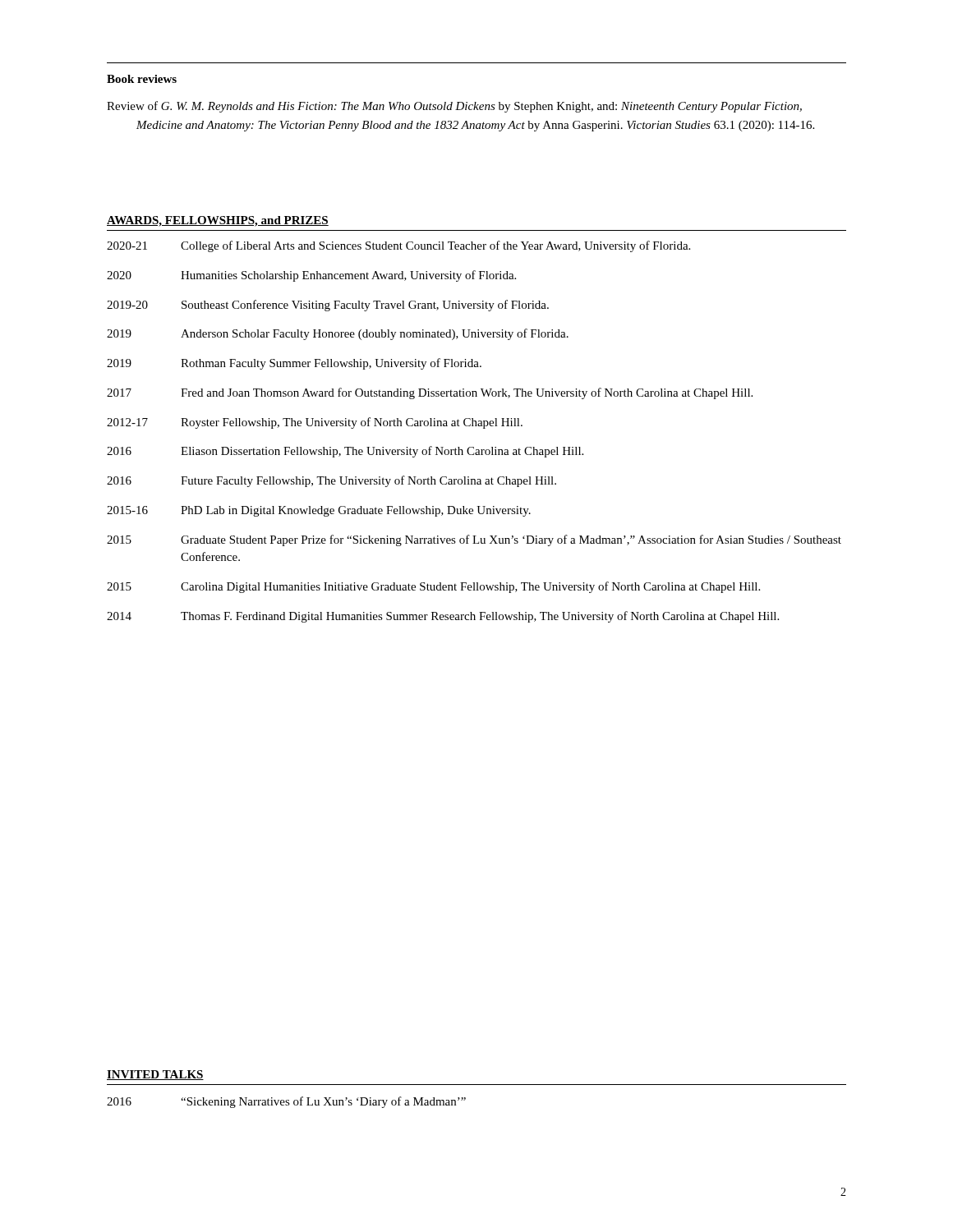Click on the list item containing "2017 Fred and"
Viewport: 953px width, 1232px height.
pos(476,393)
